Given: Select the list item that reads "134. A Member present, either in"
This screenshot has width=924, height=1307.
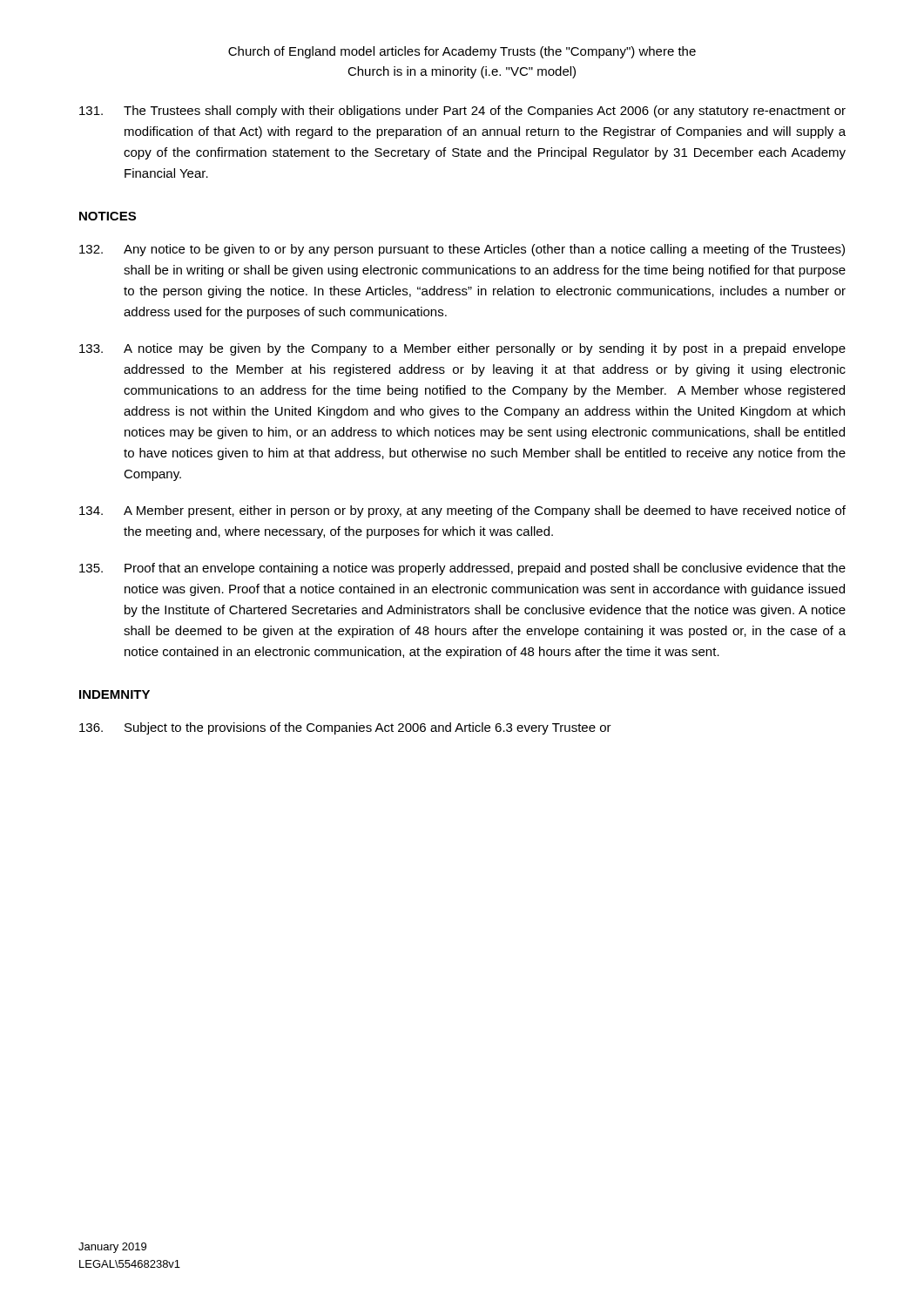Looking at the screenshot, I should (462, 521).
